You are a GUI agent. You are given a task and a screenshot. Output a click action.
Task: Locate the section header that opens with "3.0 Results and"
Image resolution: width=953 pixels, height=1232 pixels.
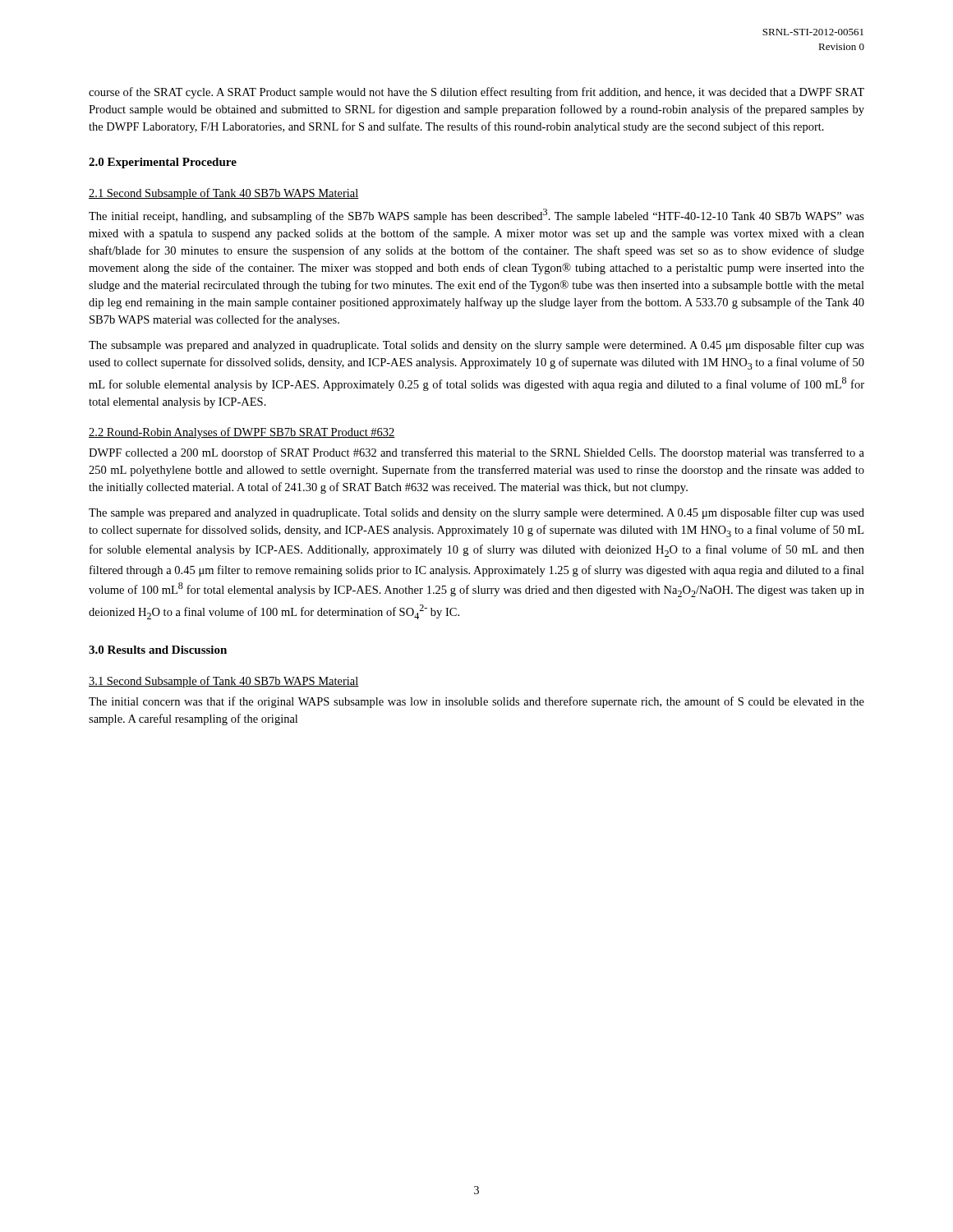tap(158, 650)
